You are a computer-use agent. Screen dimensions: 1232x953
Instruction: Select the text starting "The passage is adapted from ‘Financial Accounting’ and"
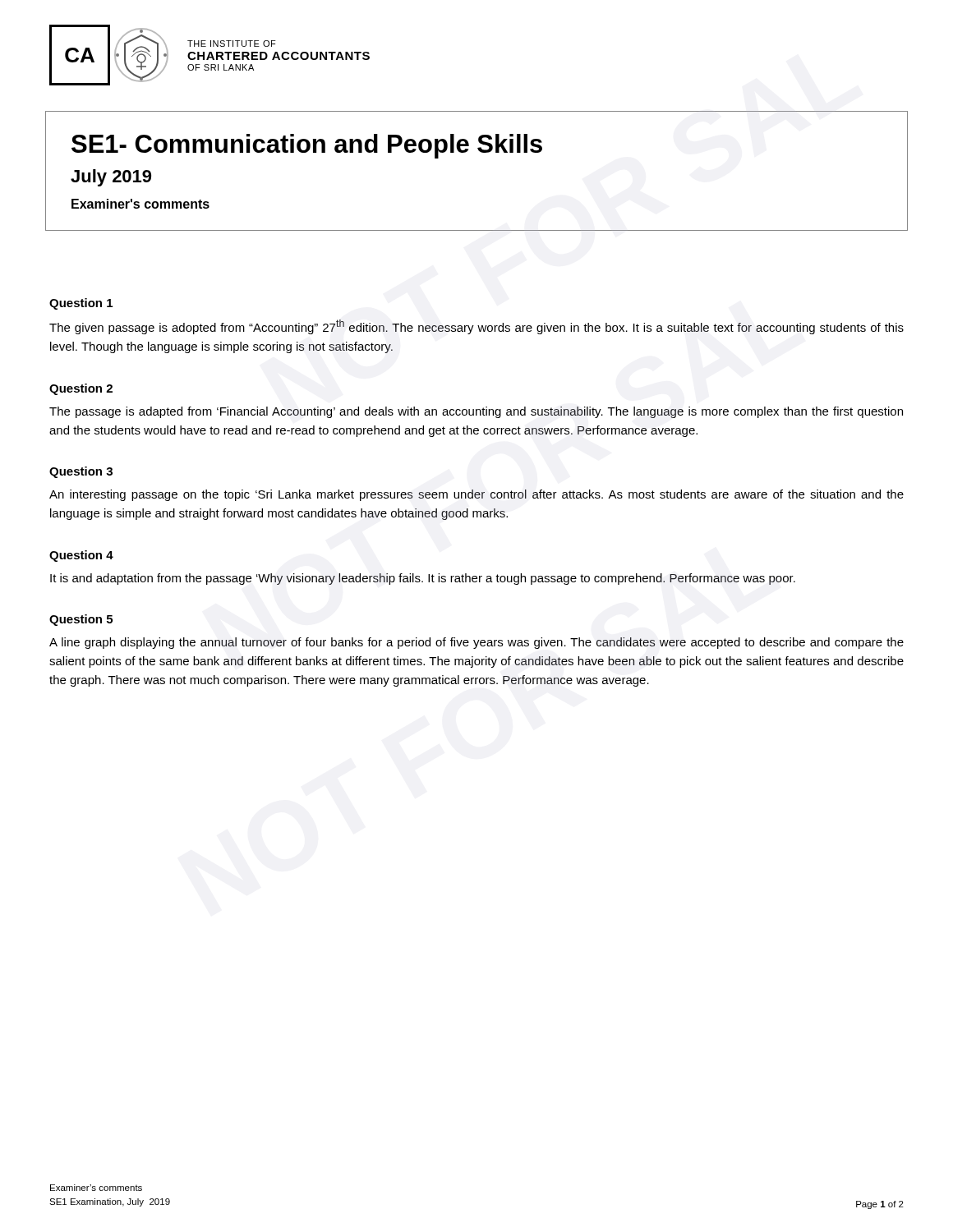[x=476, y=420]
